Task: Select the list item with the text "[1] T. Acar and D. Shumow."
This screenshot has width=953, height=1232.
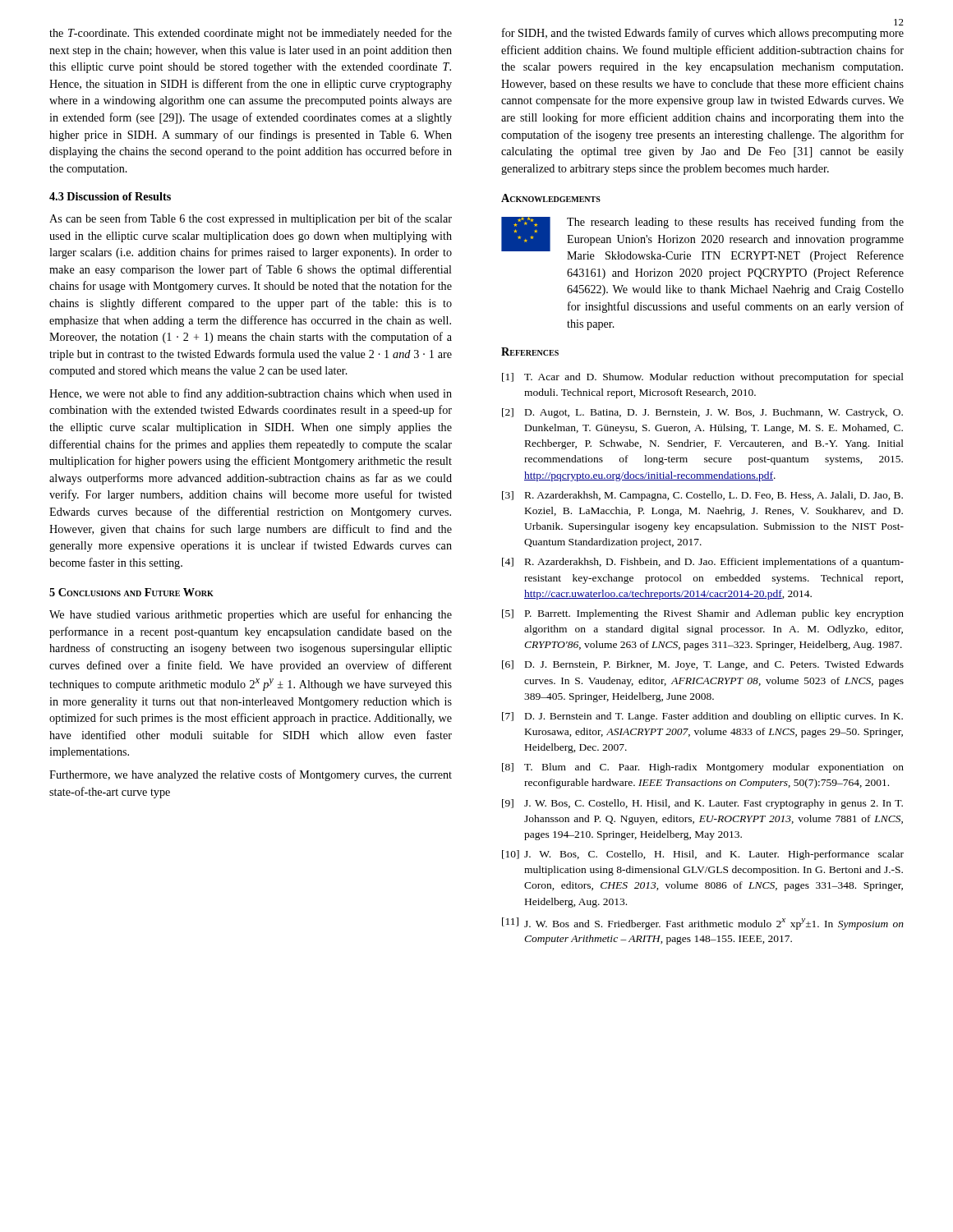Action: pyautogui.click(x=702, y=384)
